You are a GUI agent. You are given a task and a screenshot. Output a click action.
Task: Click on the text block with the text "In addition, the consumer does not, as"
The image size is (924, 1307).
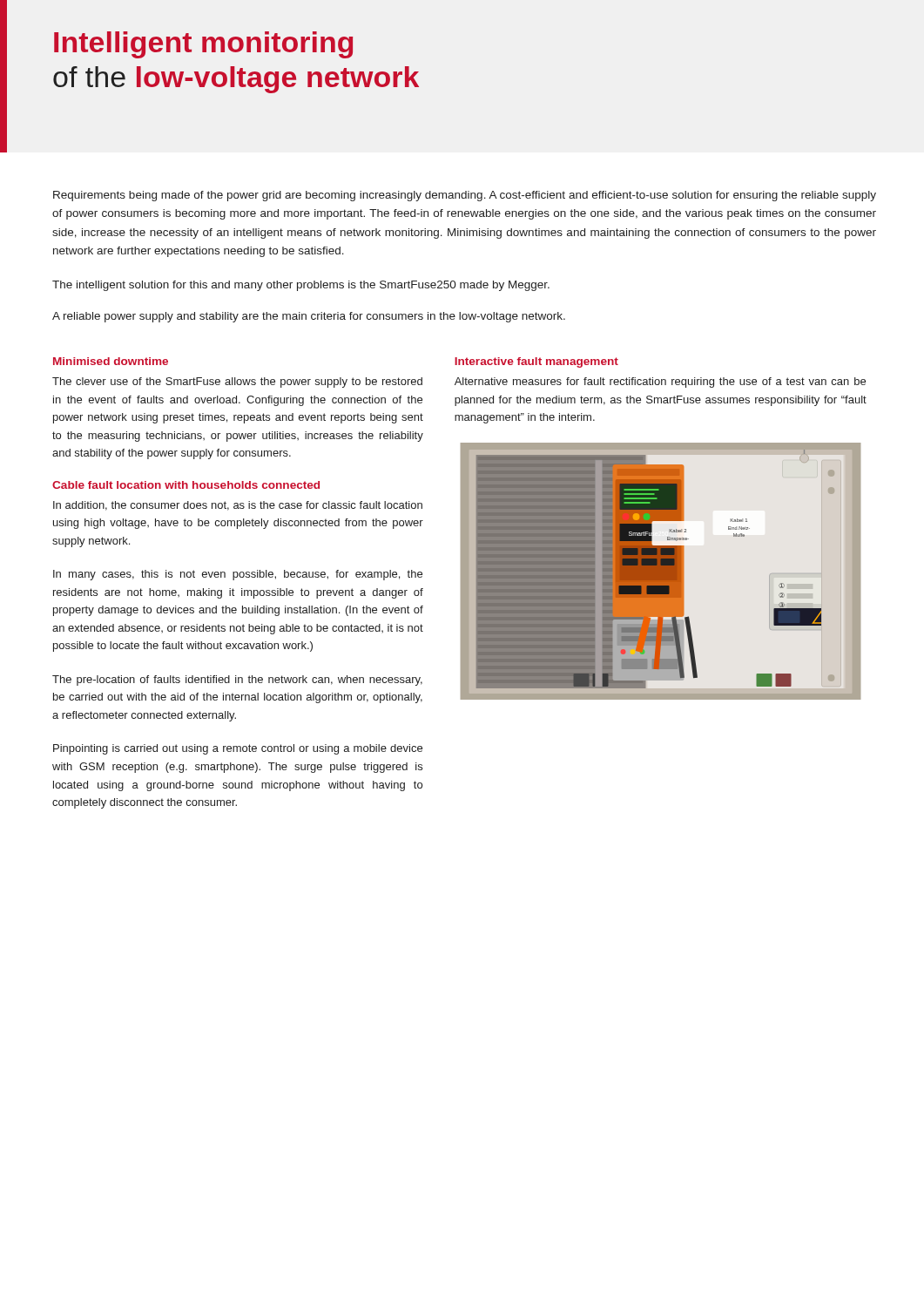238,523
